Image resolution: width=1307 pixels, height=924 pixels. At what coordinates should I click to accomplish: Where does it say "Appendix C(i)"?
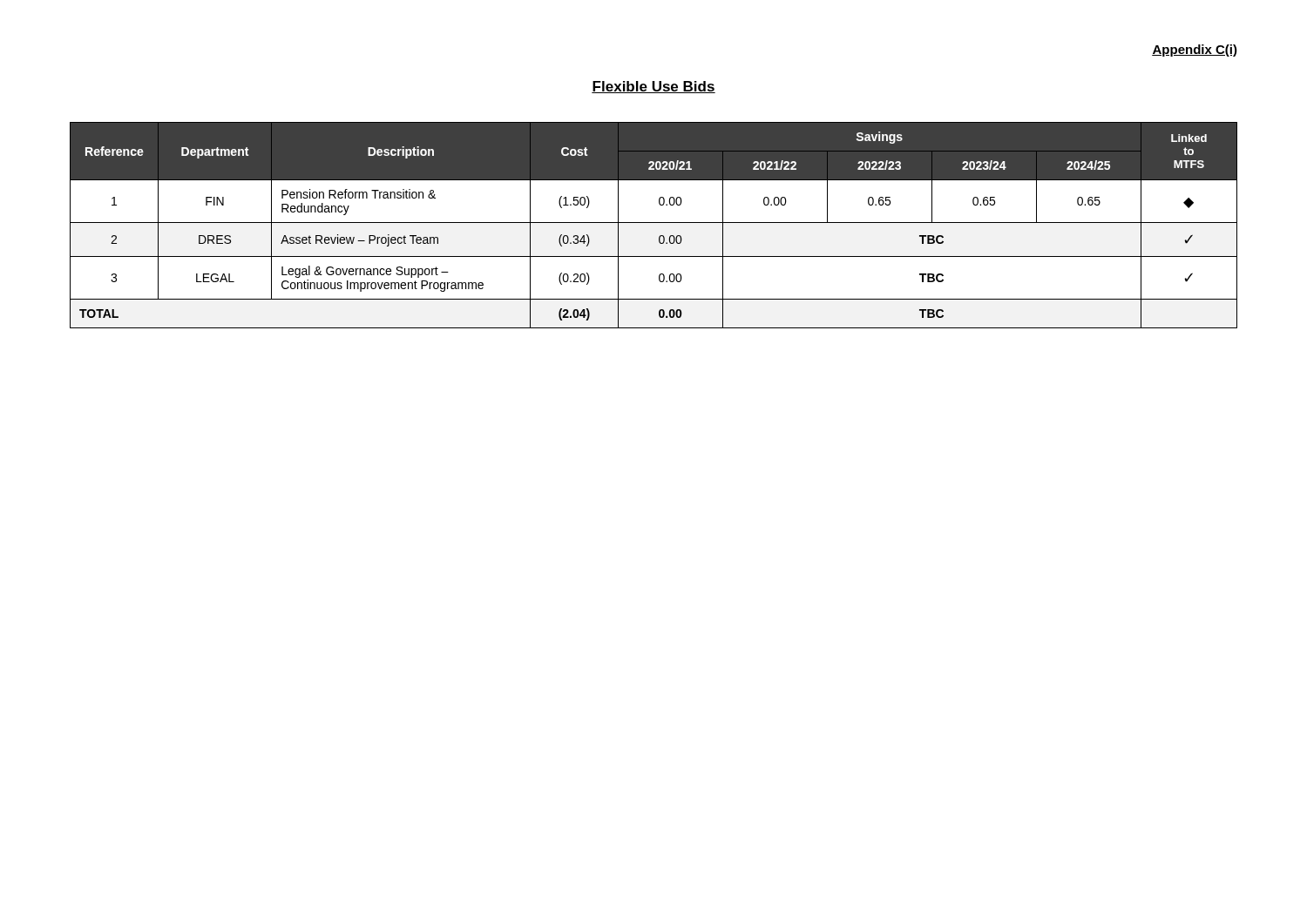[1195, 49]
